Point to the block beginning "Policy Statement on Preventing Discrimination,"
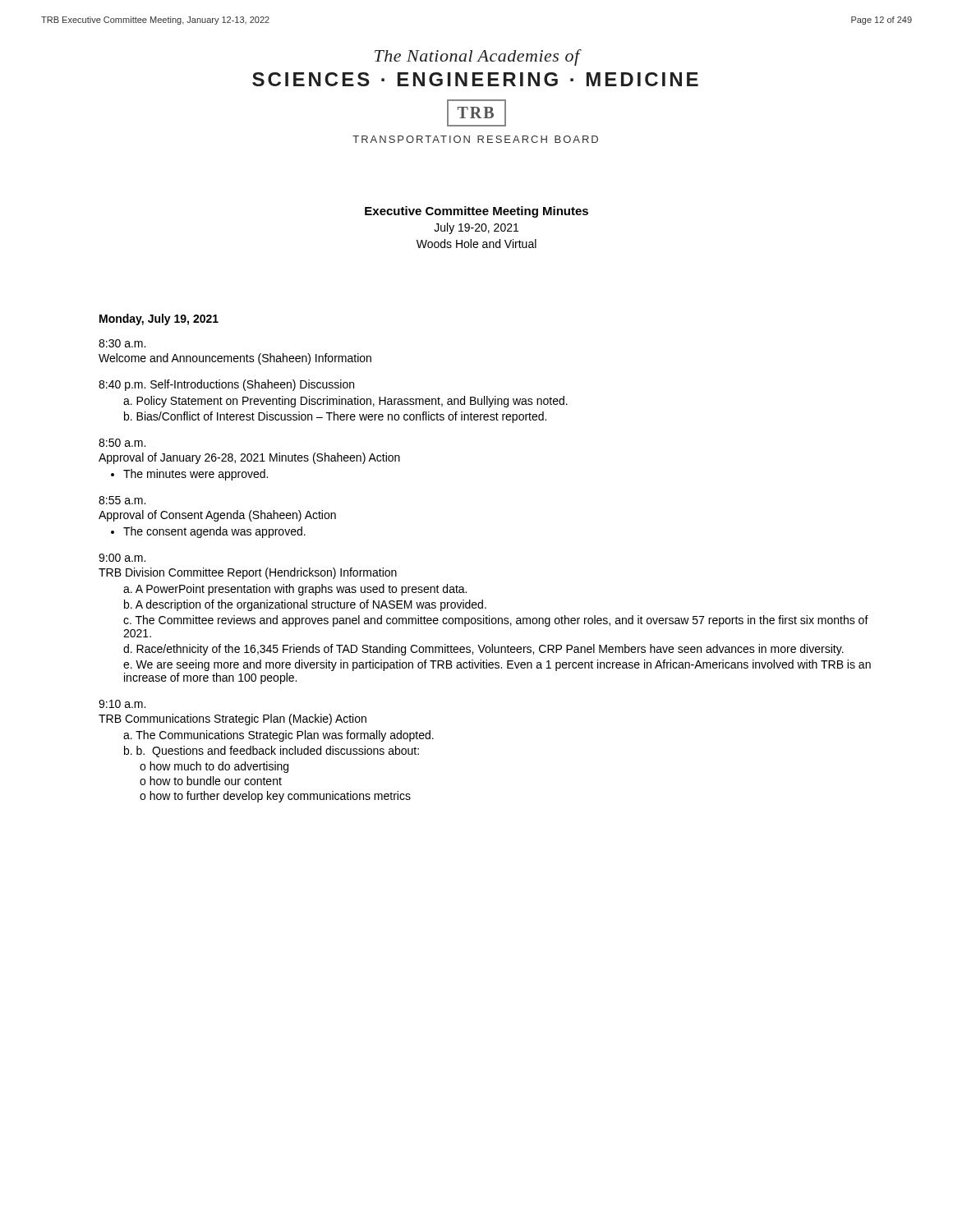This screenshot has width=953, height=1232. (352, 401)
